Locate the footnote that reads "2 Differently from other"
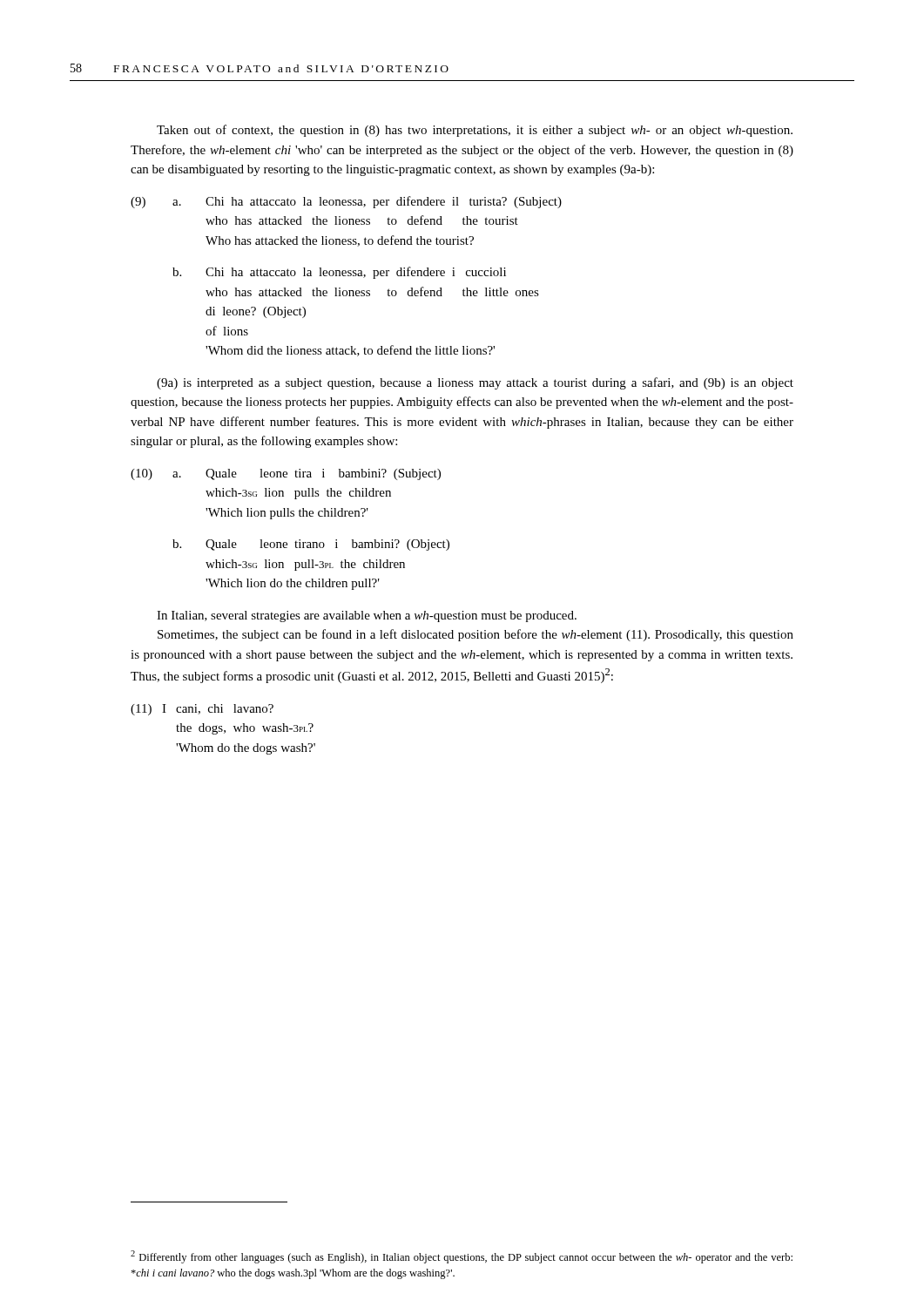The height and width of the screenshot is (1307, 924). point(462,1264)
